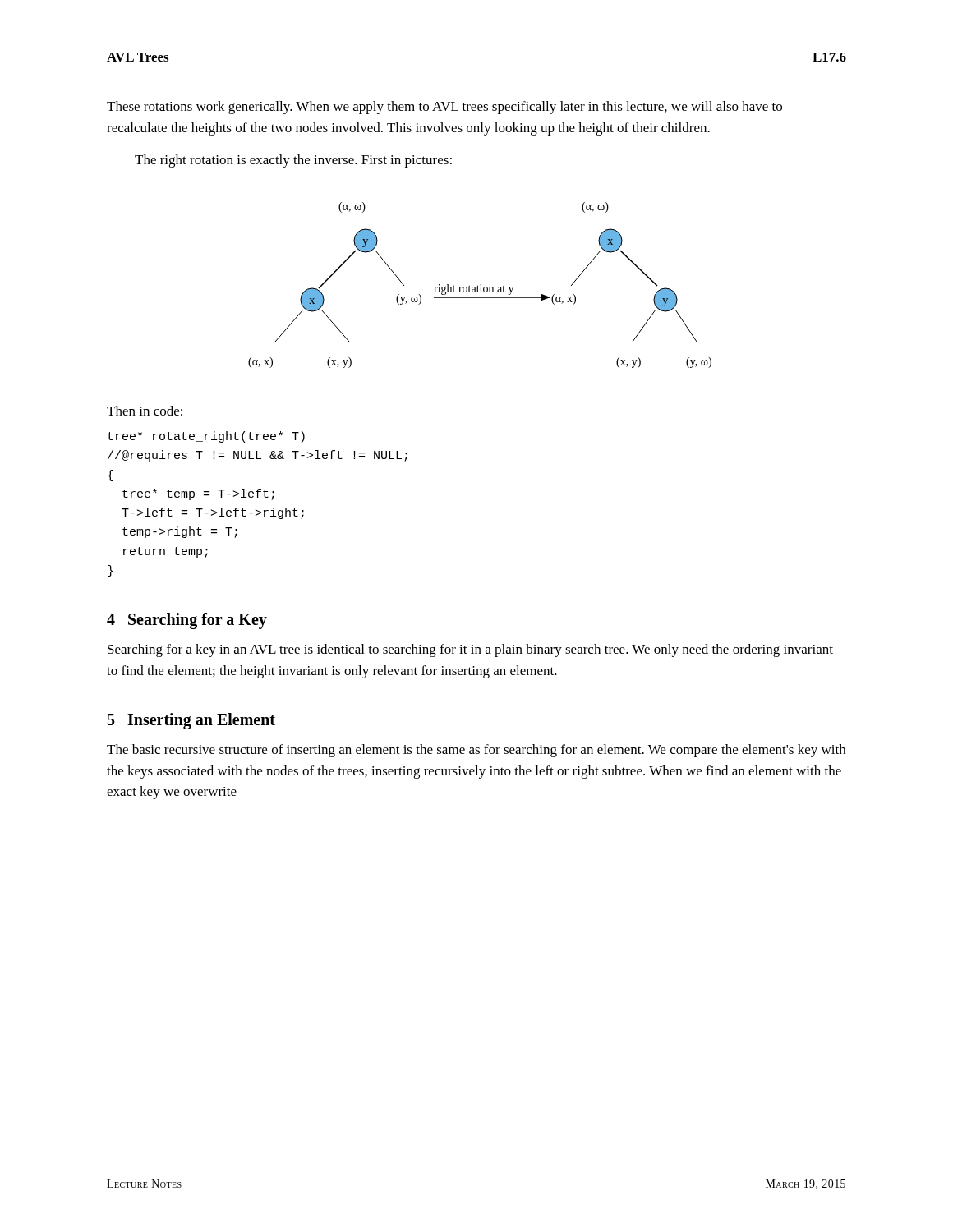This screenshot has width=953, height=1232.
Task: Locate the region starting "5 Inserting an Element"
Action: [191, 719]
